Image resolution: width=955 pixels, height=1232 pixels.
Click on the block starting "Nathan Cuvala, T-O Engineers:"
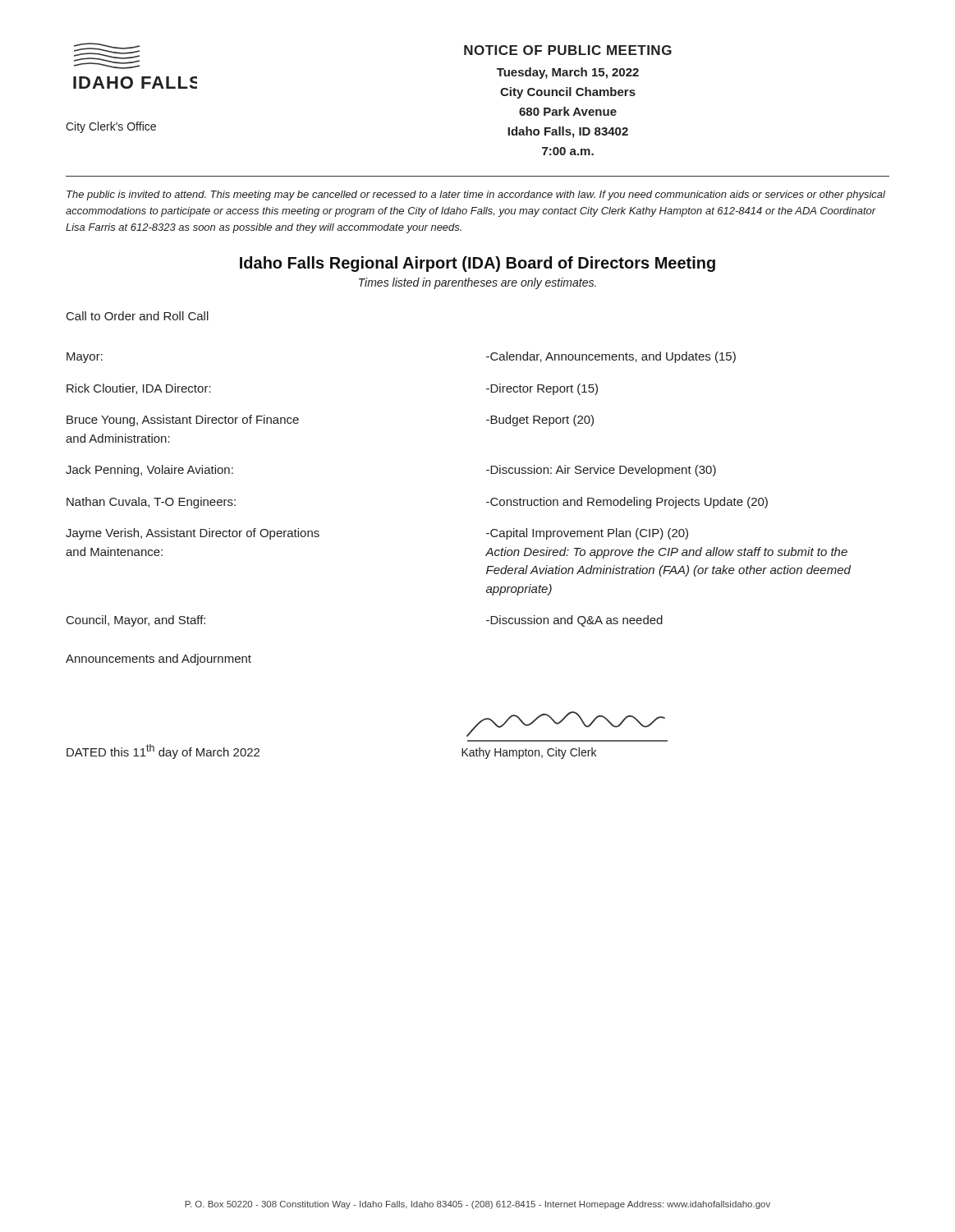(151, 501)
